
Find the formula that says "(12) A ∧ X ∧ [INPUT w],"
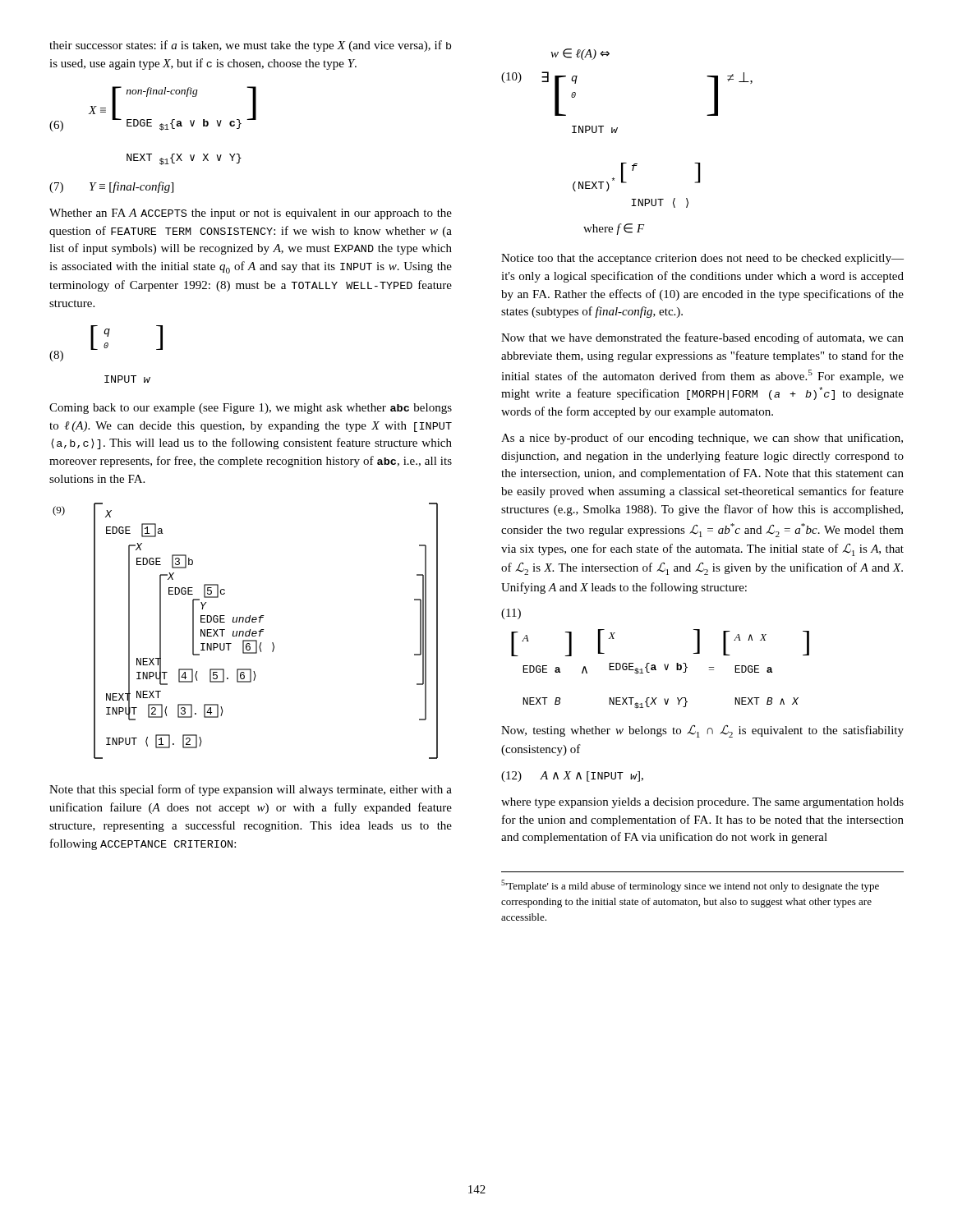pyautogui.click(x=572, y=777)
